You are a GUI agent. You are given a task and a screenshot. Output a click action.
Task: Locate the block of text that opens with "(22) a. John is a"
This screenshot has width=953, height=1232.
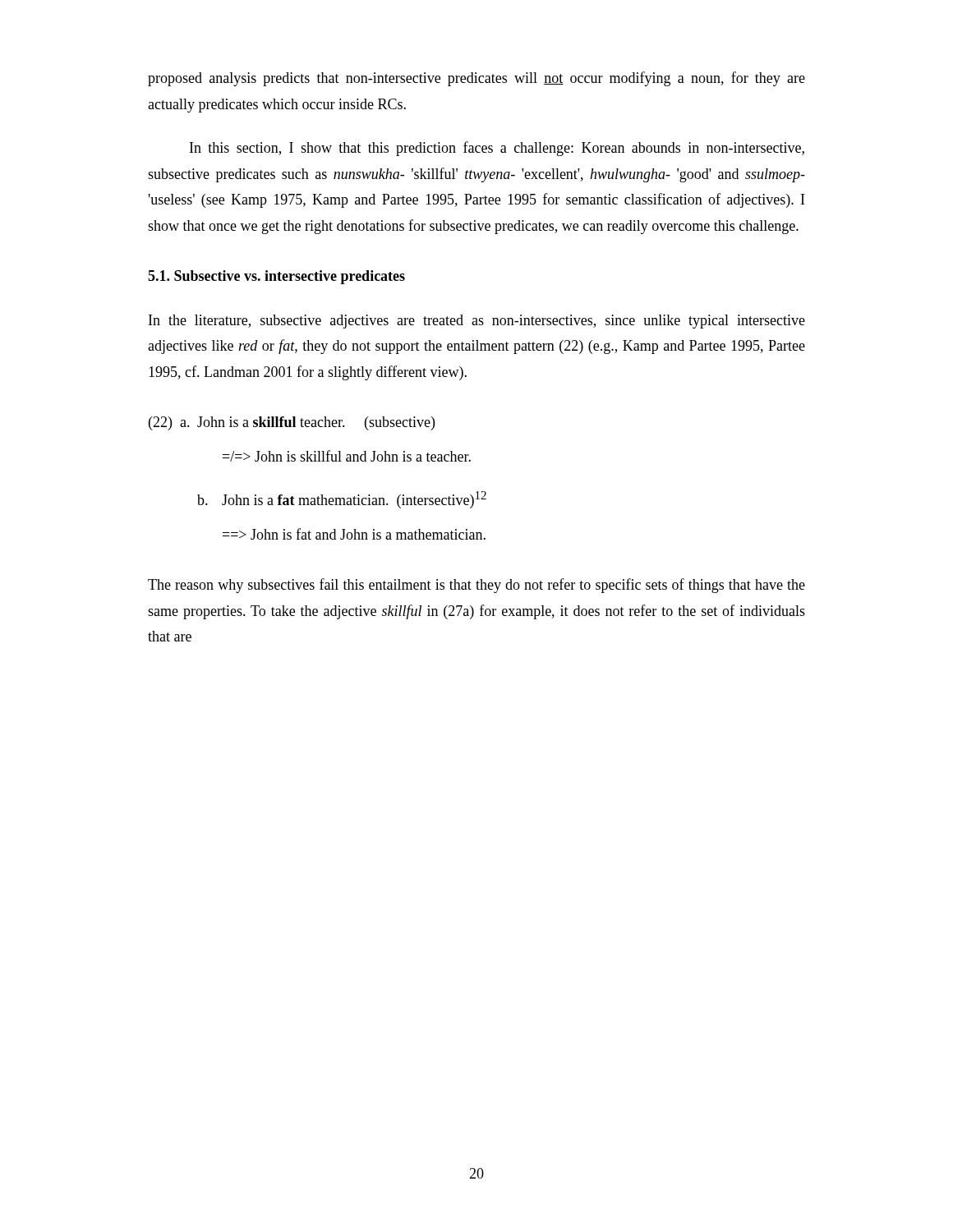(x=292, y=423)
